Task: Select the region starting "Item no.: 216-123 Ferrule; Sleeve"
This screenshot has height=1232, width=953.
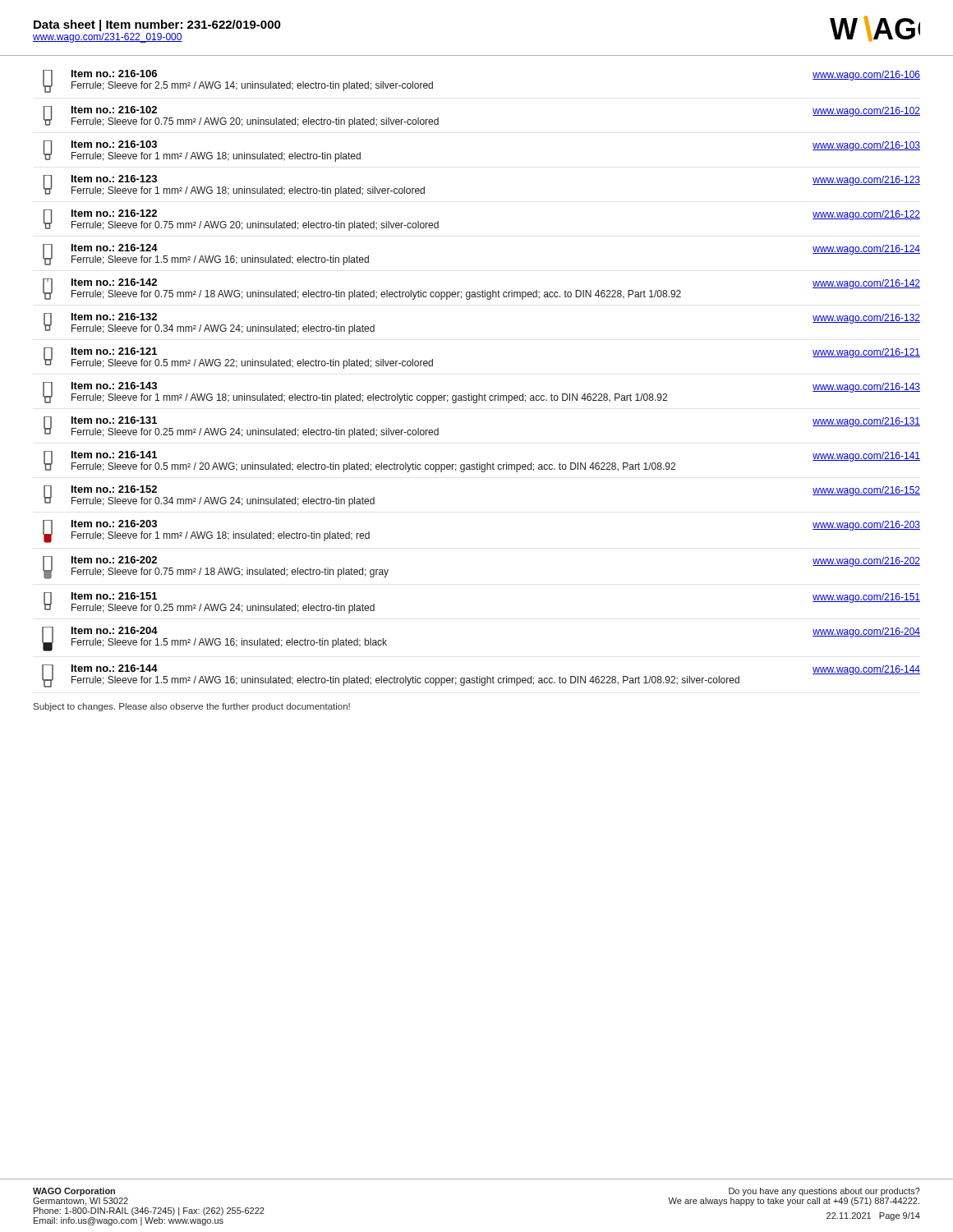Action: (x=136, y=188)
